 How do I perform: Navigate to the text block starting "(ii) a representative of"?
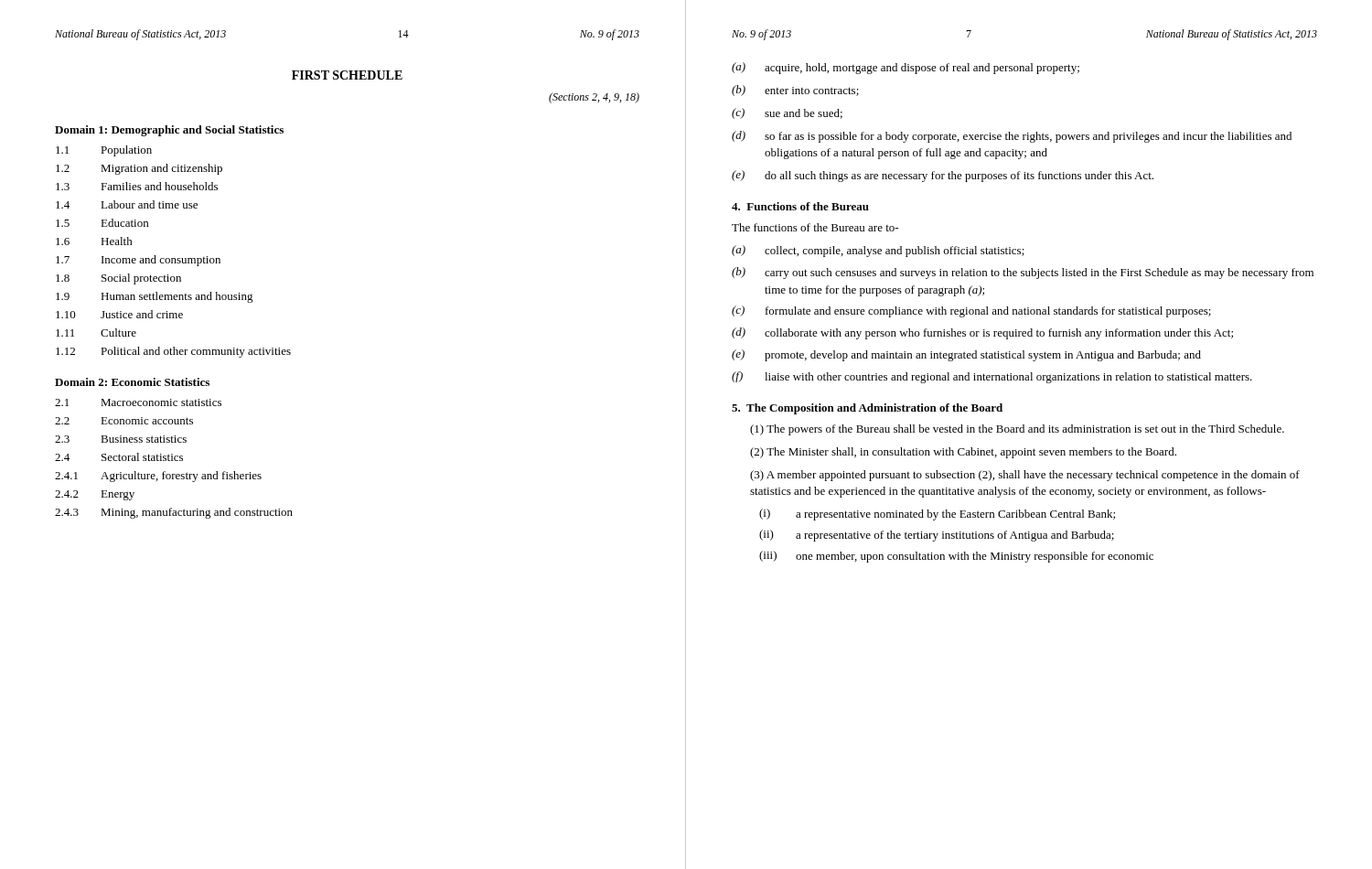tap(1038, 536)
